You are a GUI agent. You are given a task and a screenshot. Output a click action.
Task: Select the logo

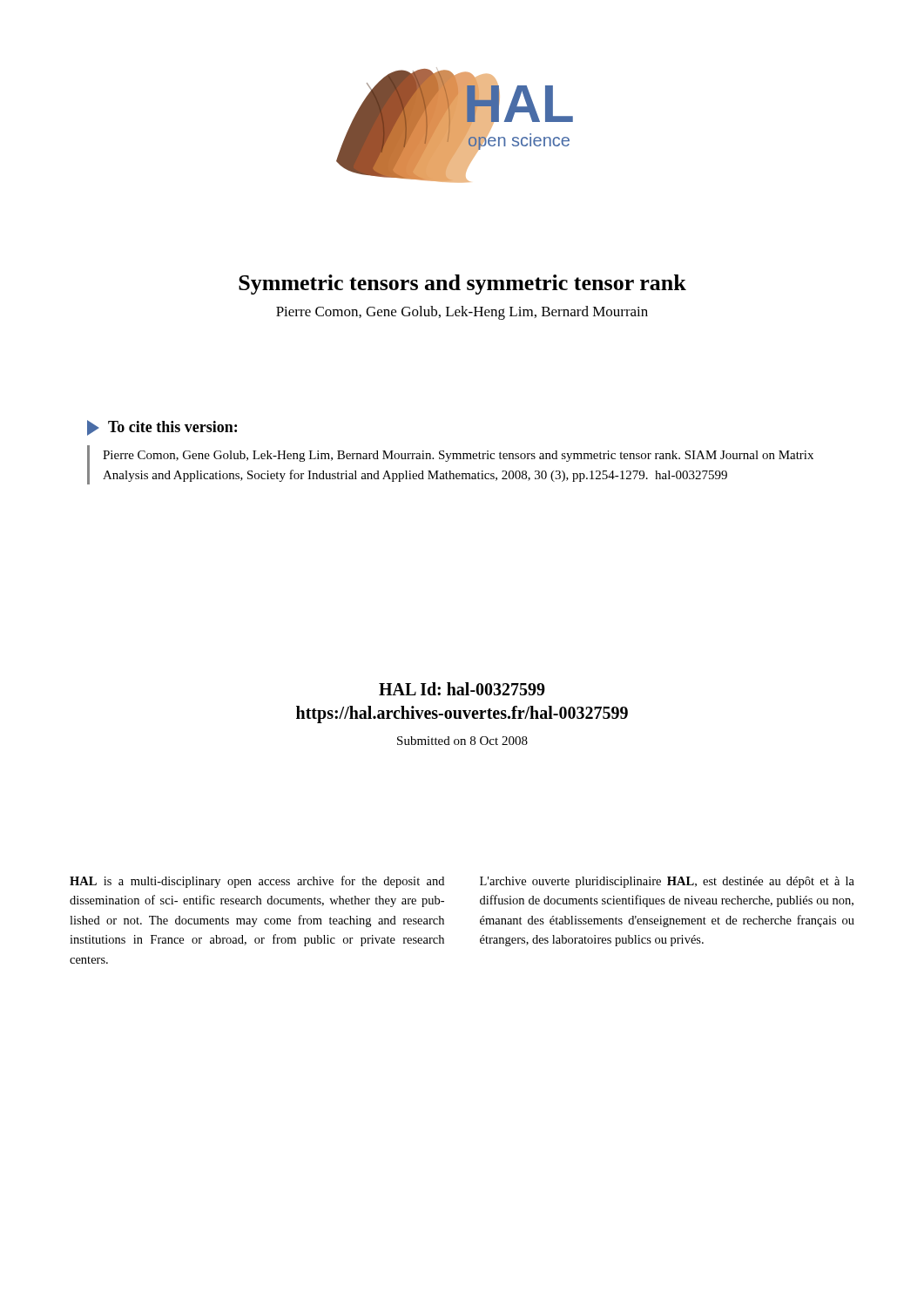pyautogui.click(x=462, y=113)
